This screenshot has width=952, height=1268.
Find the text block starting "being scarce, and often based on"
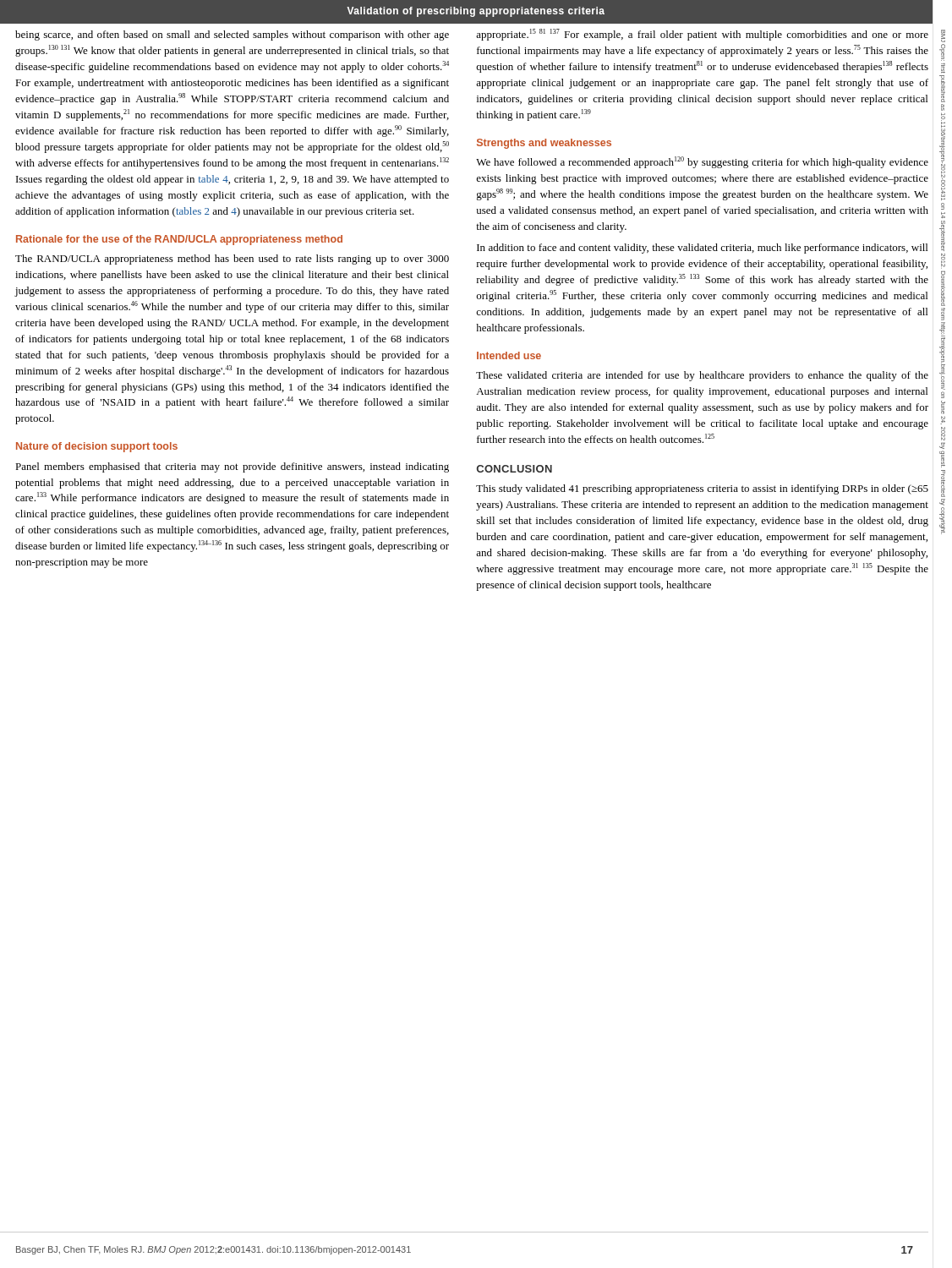pyautogui.click(x=232, y=123)
